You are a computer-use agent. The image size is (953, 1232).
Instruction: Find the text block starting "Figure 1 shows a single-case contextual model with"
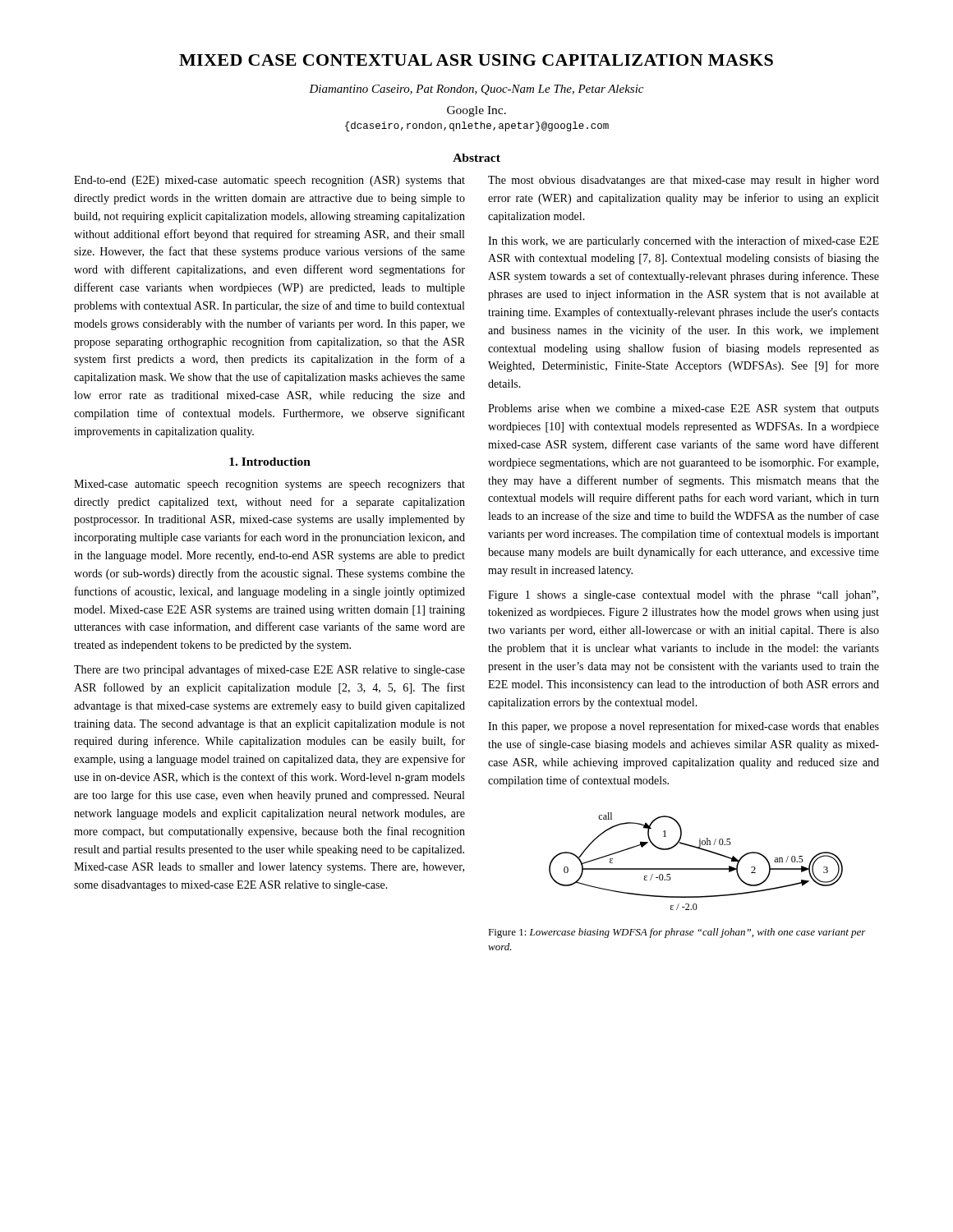pos(684,648)
